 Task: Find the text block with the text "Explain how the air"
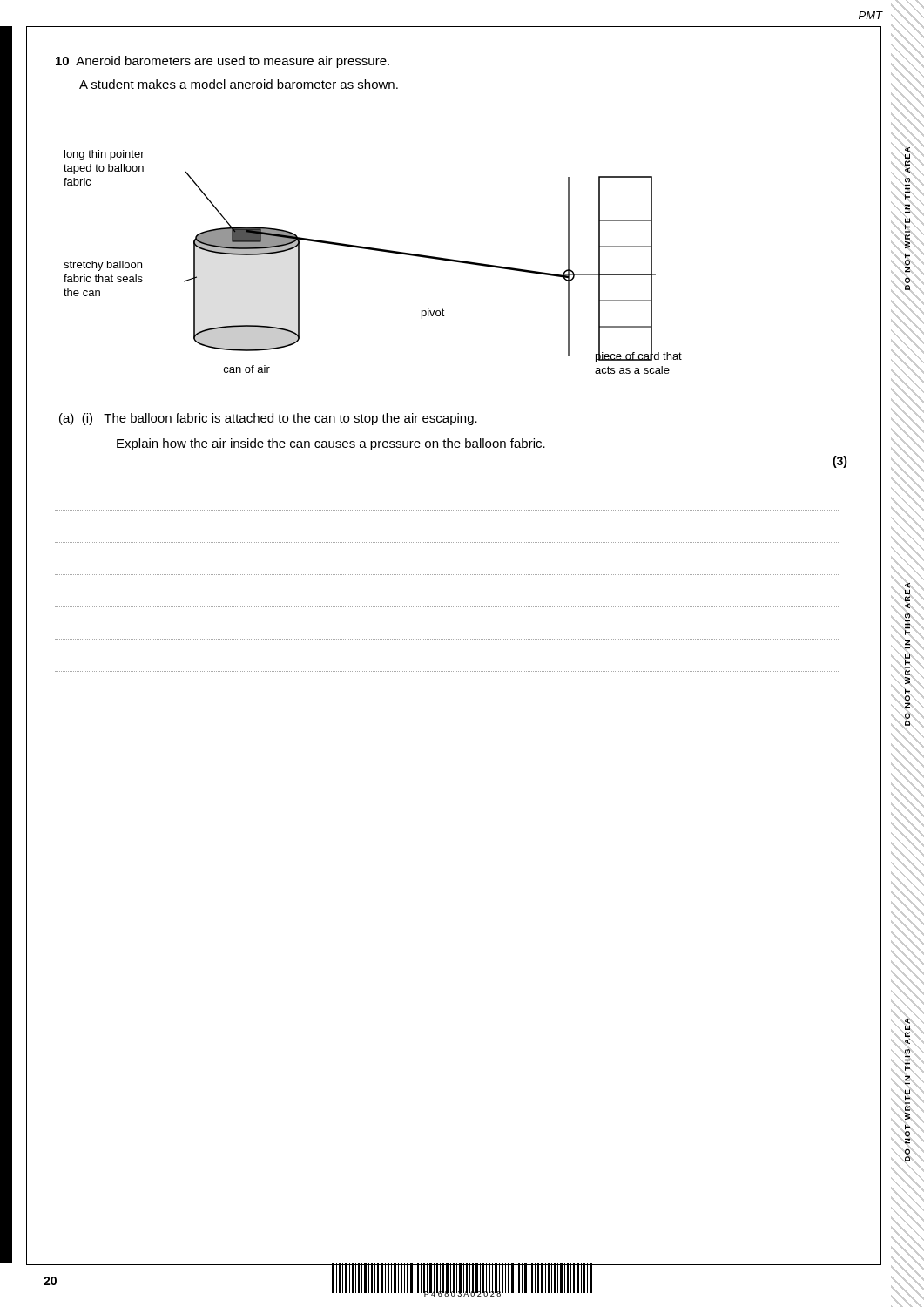click(x=331, y=443)
